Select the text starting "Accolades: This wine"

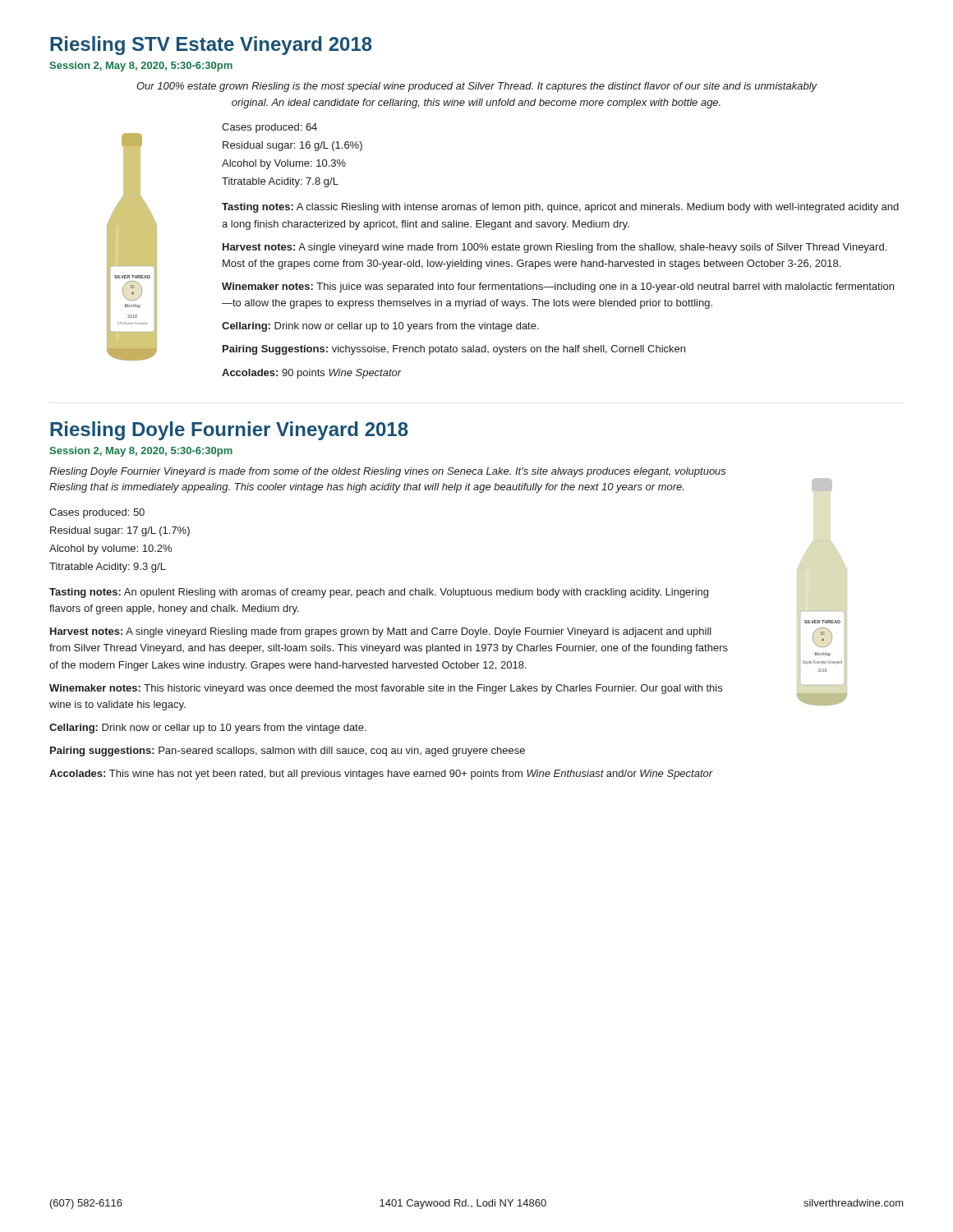381,774
